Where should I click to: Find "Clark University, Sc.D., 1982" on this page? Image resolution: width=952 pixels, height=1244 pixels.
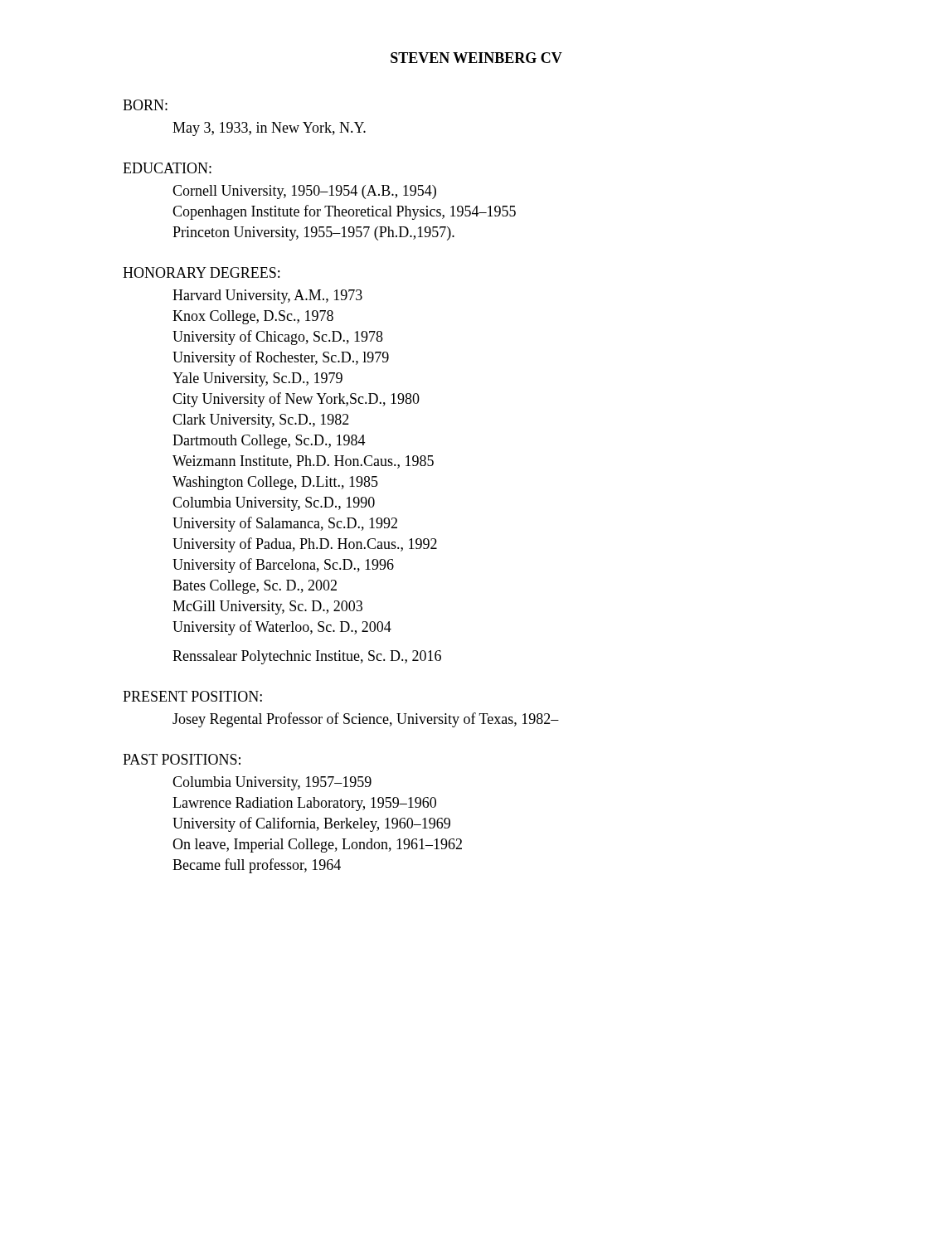pos(261,421)
